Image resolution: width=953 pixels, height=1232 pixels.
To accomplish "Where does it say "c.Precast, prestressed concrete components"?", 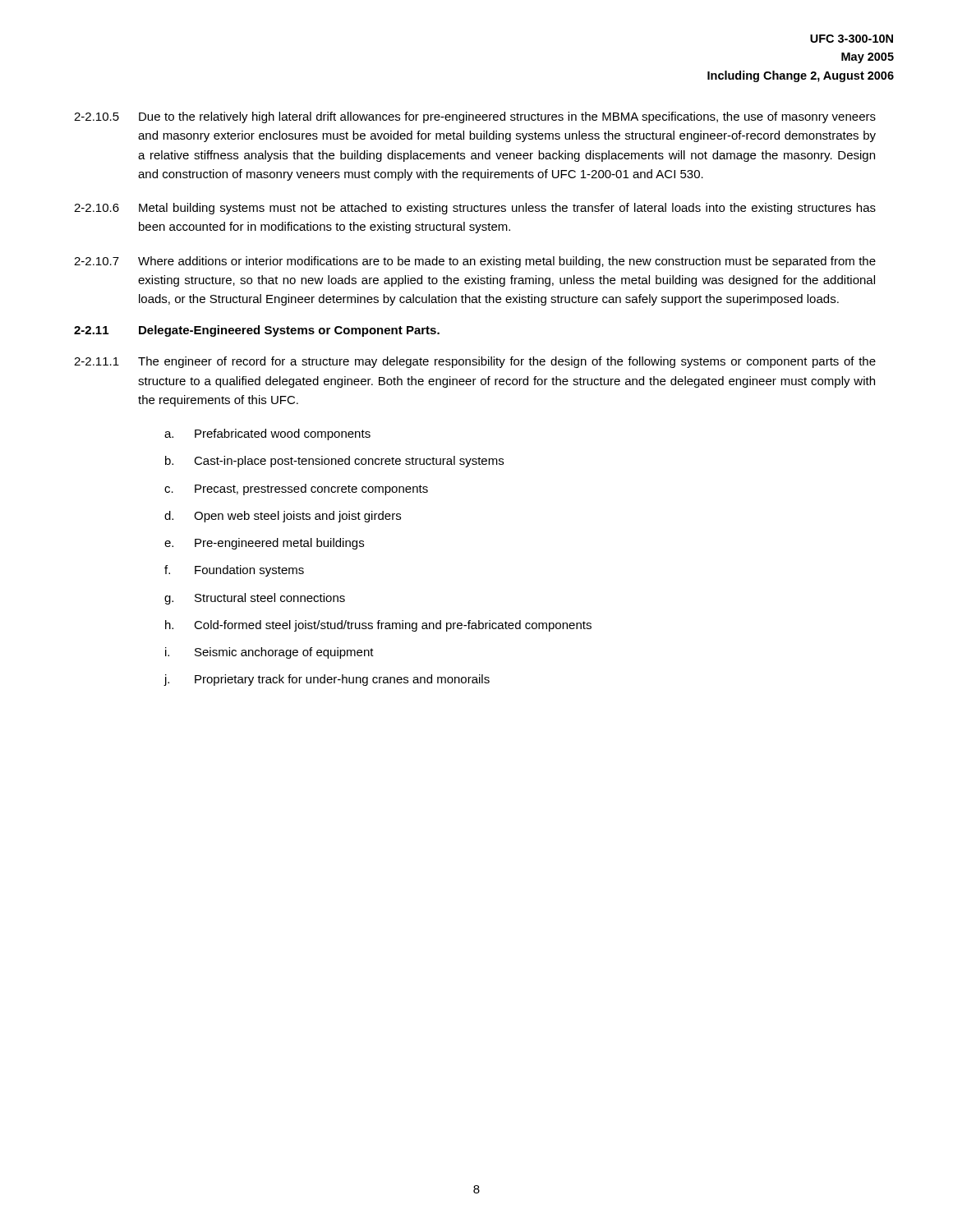I will pos(296,490).
